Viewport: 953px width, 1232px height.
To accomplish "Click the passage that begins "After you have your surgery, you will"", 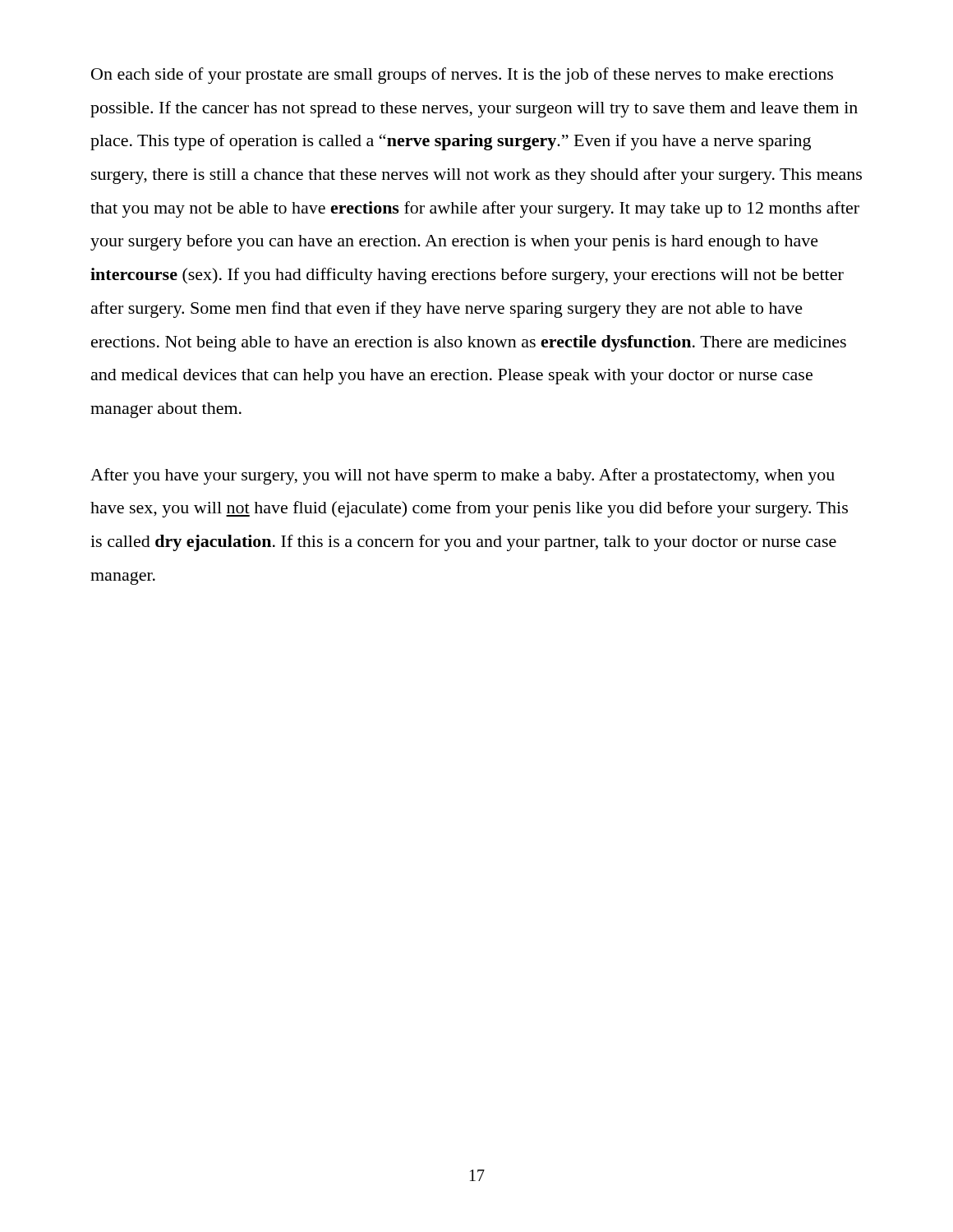I will tap(469, 524).
